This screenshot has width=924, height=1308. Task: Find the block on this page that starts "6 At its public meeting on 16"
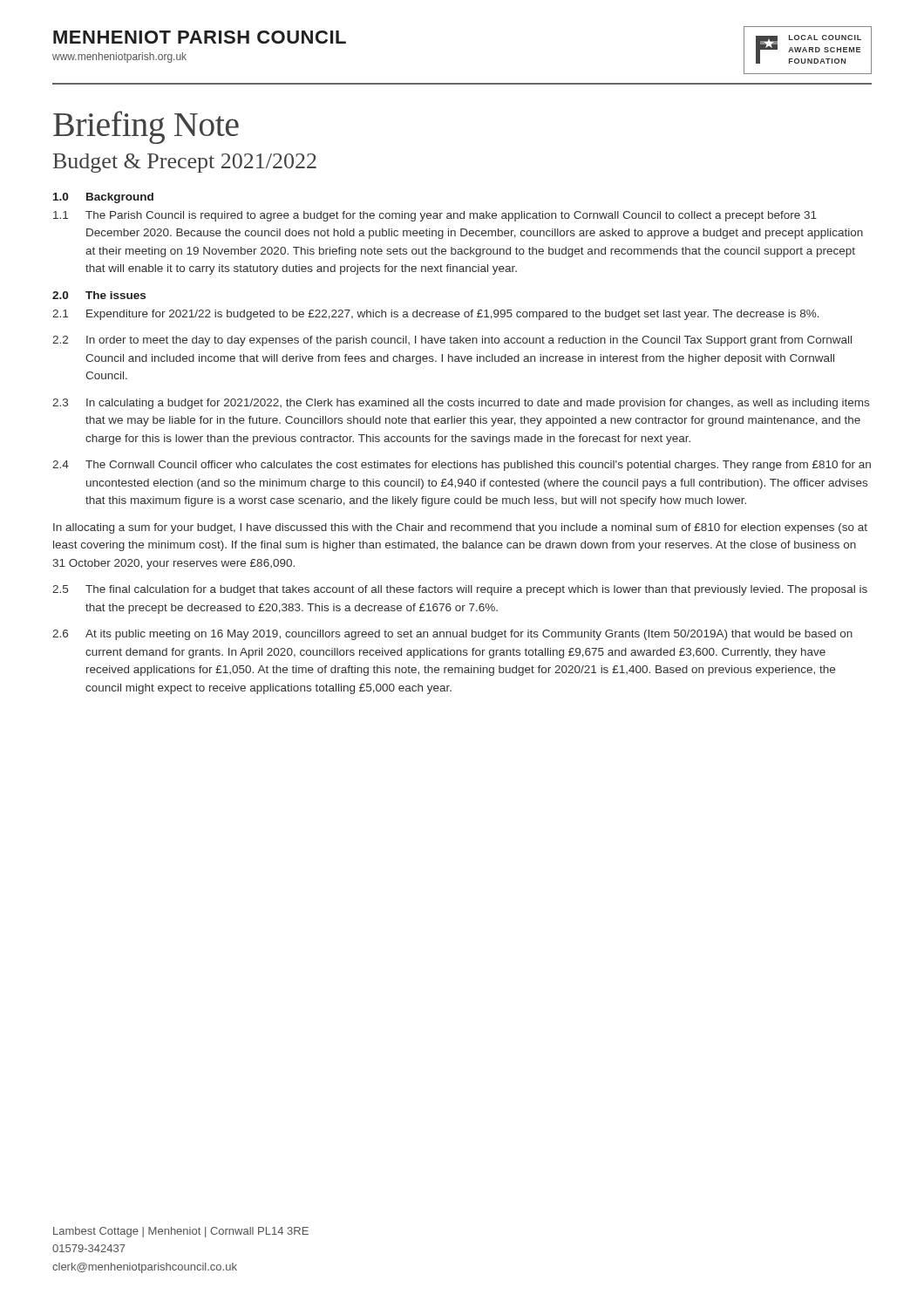pos(462,661)
